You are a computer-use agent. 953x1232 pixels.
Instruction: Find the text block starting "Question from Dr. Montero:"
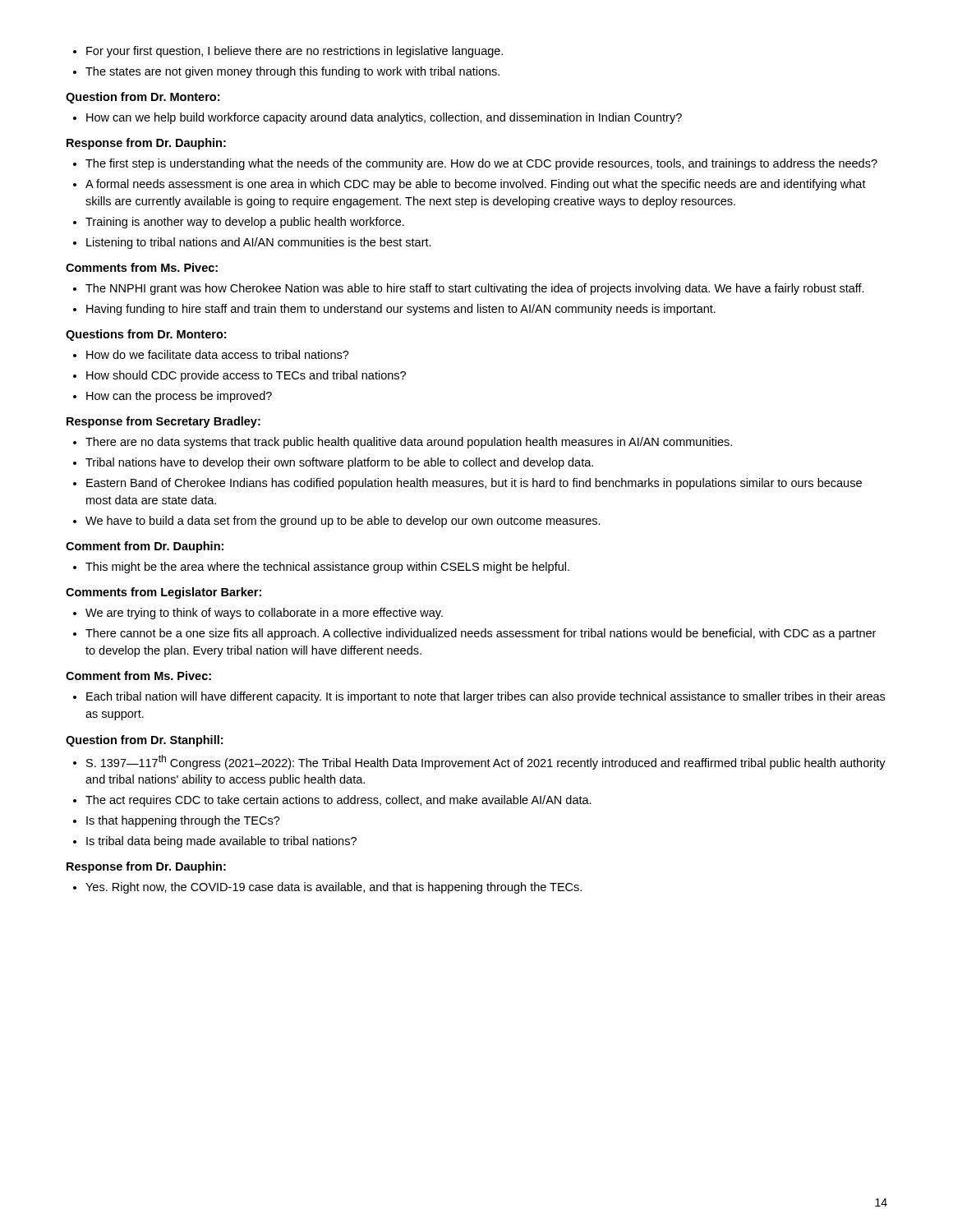click(x=143, y=98)
